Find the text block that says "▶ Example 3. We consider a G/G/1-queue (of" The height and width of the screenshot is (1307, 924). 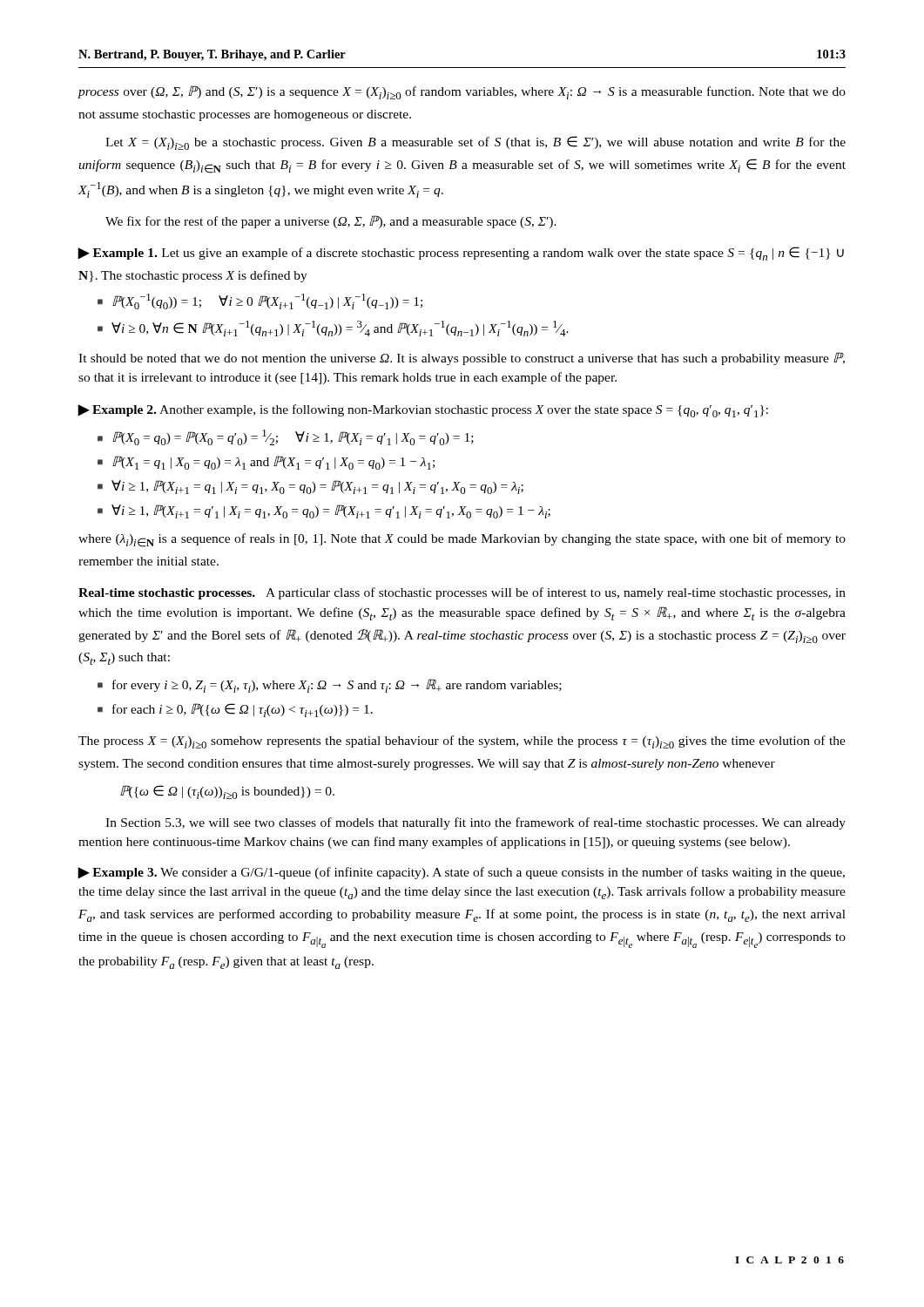pyautogui.click(x=462, y=918)
